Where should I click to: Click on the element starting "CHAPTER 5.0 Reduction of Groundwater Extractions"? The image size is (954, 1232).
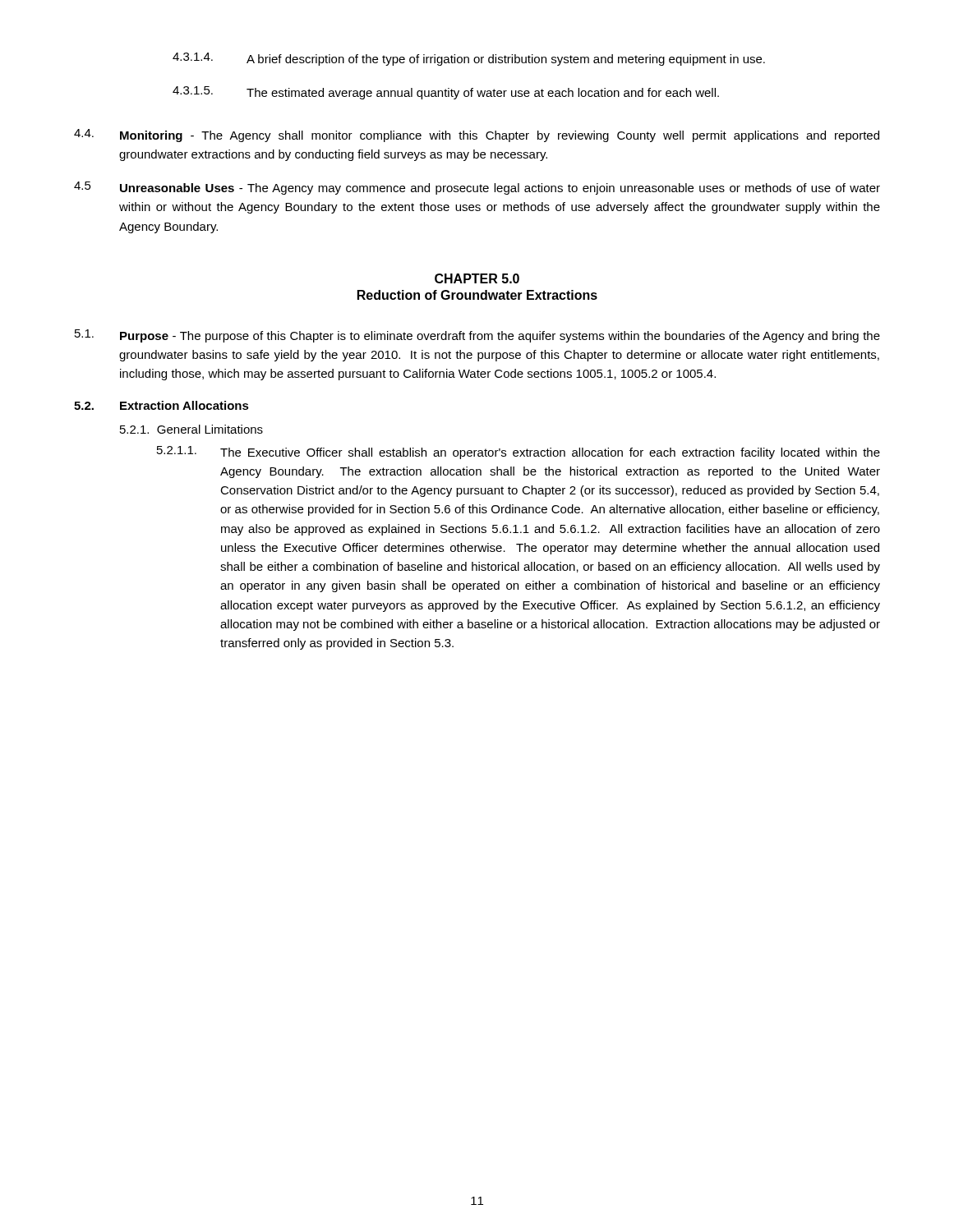coord(477,287)
